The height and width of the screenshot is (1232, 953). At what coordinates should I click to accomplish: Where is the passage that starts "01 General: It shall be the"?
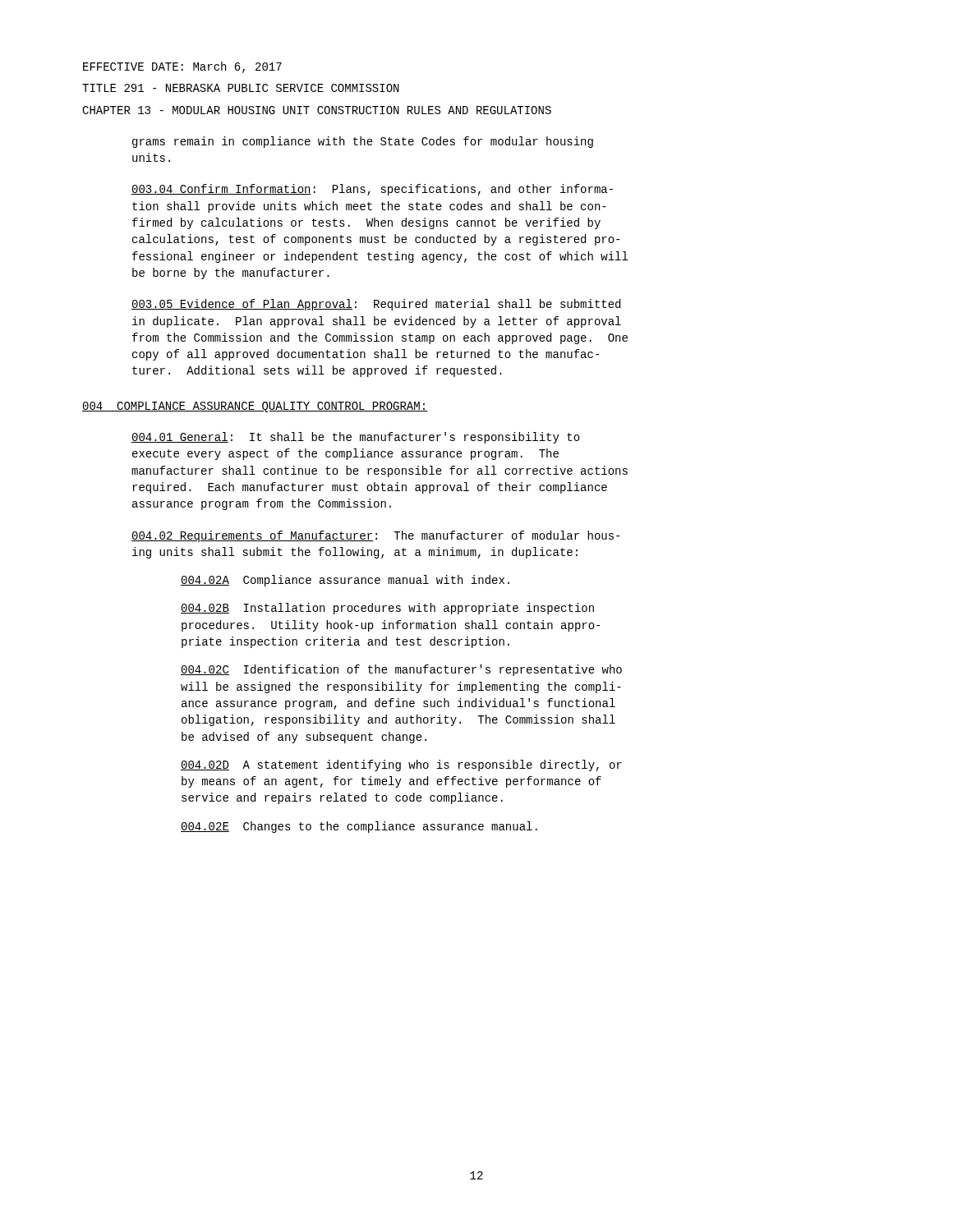tap(380, 471)
